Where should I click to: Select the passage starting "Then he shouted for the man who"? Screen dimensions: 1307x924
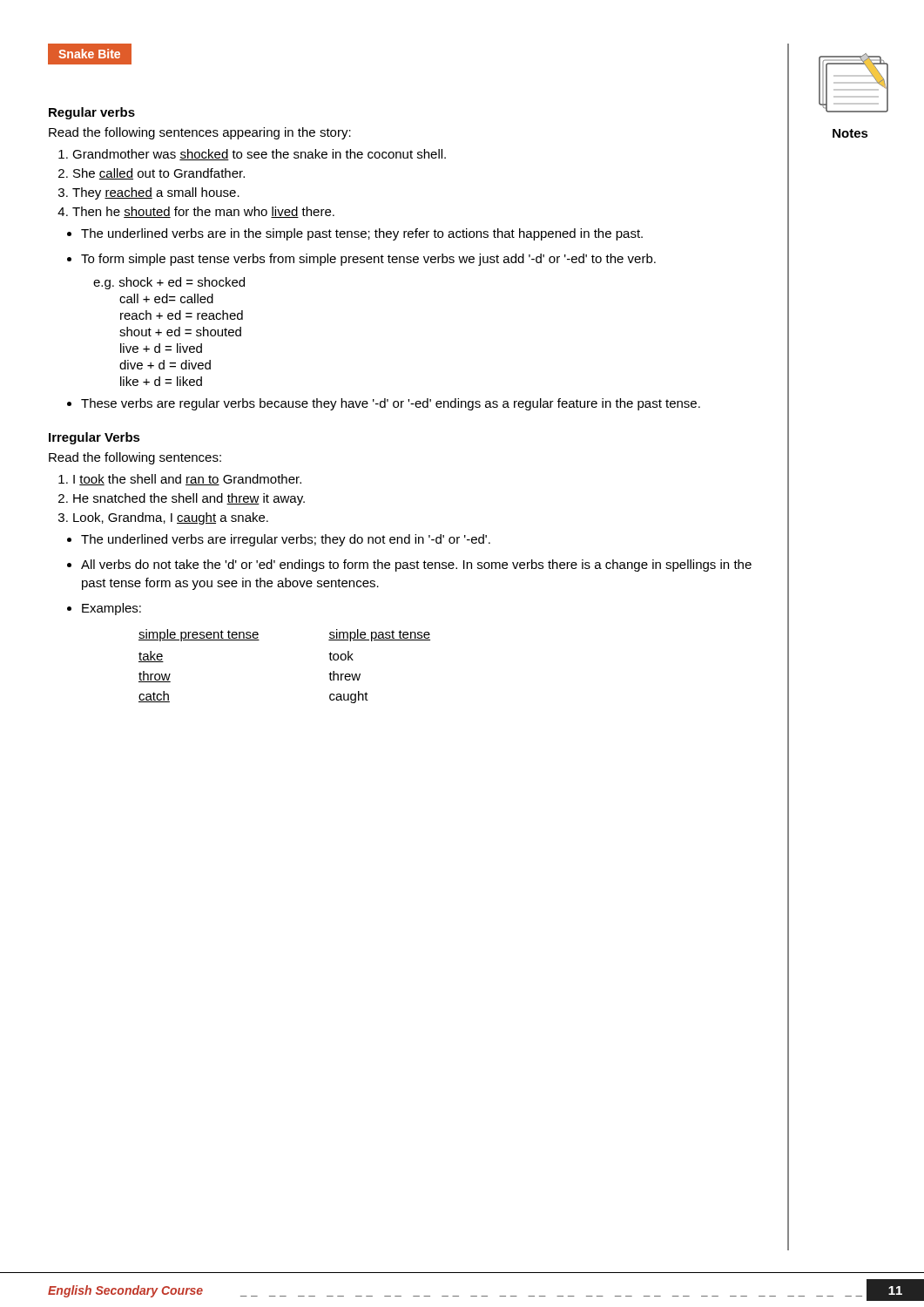tap(204, 211)
